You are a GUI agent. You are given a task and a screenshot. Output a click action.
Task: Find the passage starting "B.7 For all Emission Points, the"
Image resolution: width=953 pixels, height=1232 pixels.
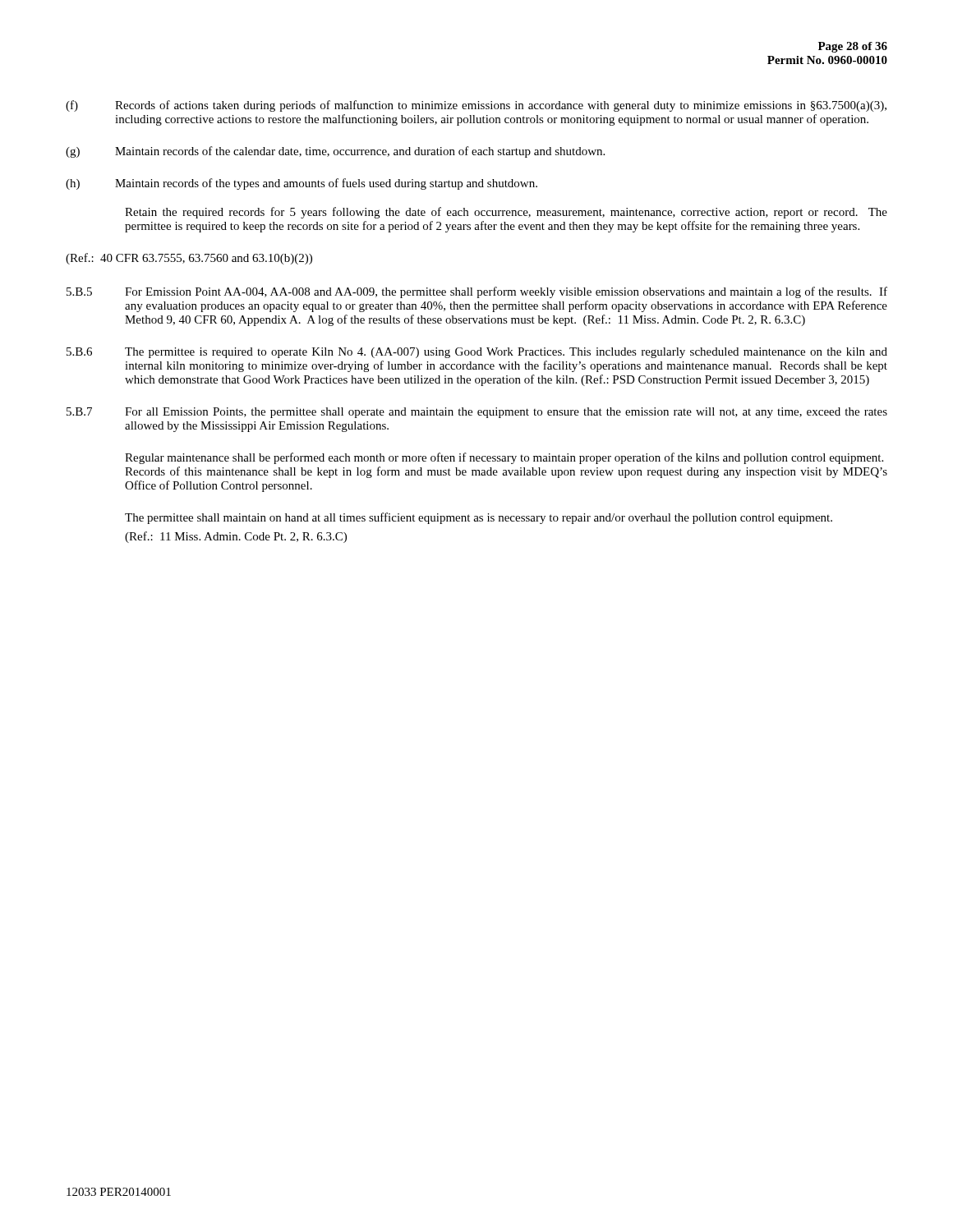pos(476,419)
